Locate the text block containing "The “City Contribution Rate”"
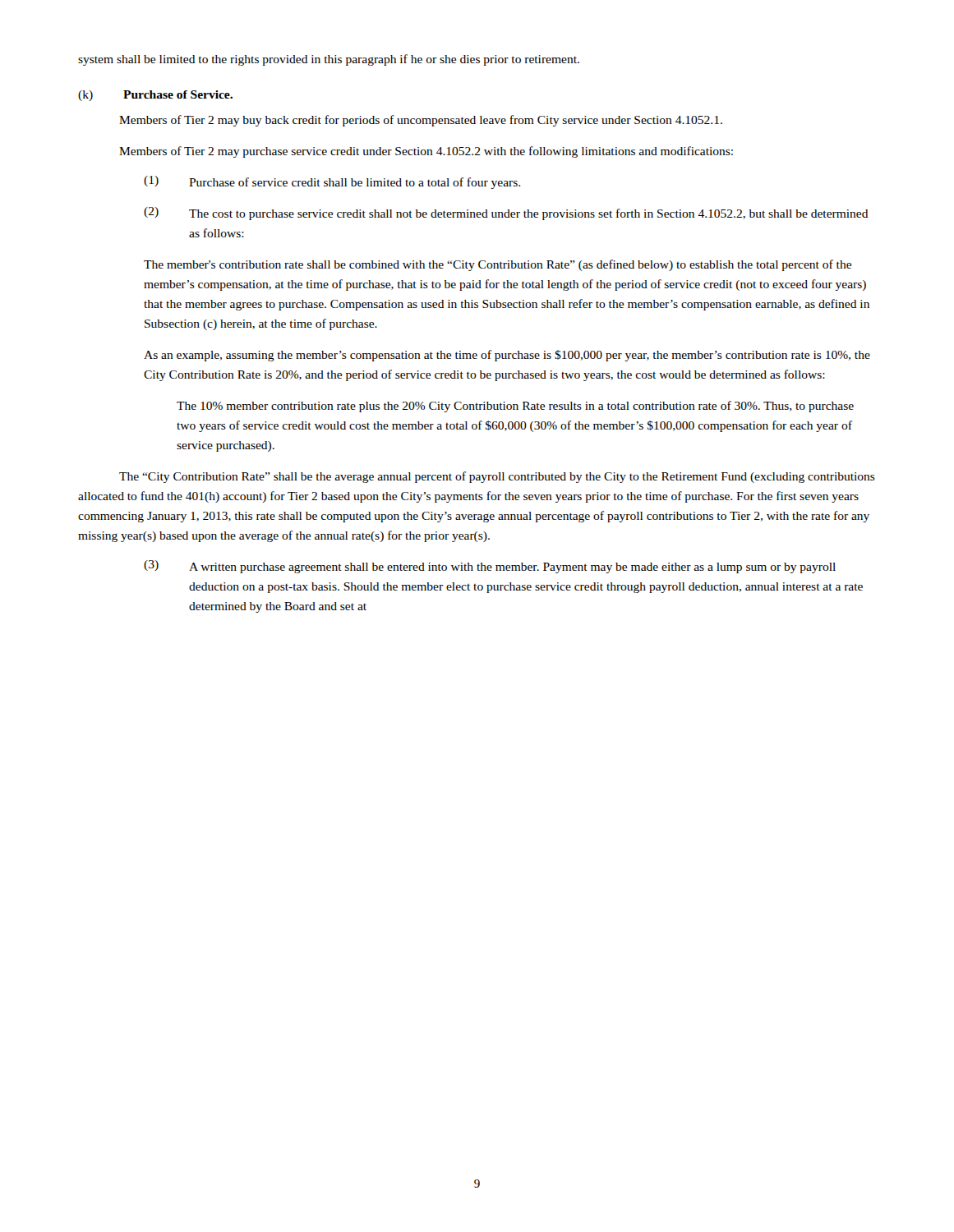This screenshot has height=1232, width=954. 477,506
